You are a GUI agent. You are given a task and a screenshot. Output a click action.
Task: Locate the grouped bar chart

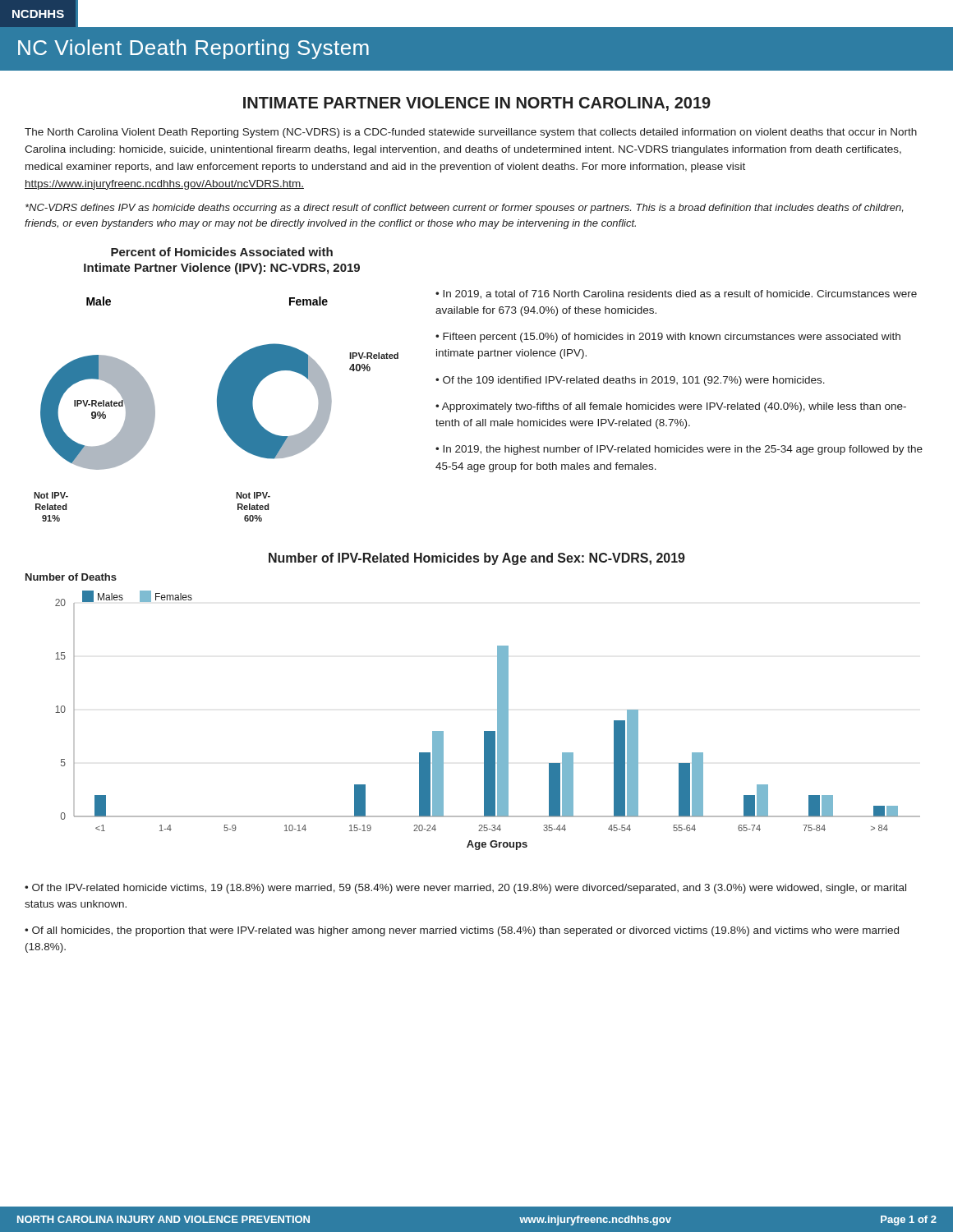click(476, 719)
